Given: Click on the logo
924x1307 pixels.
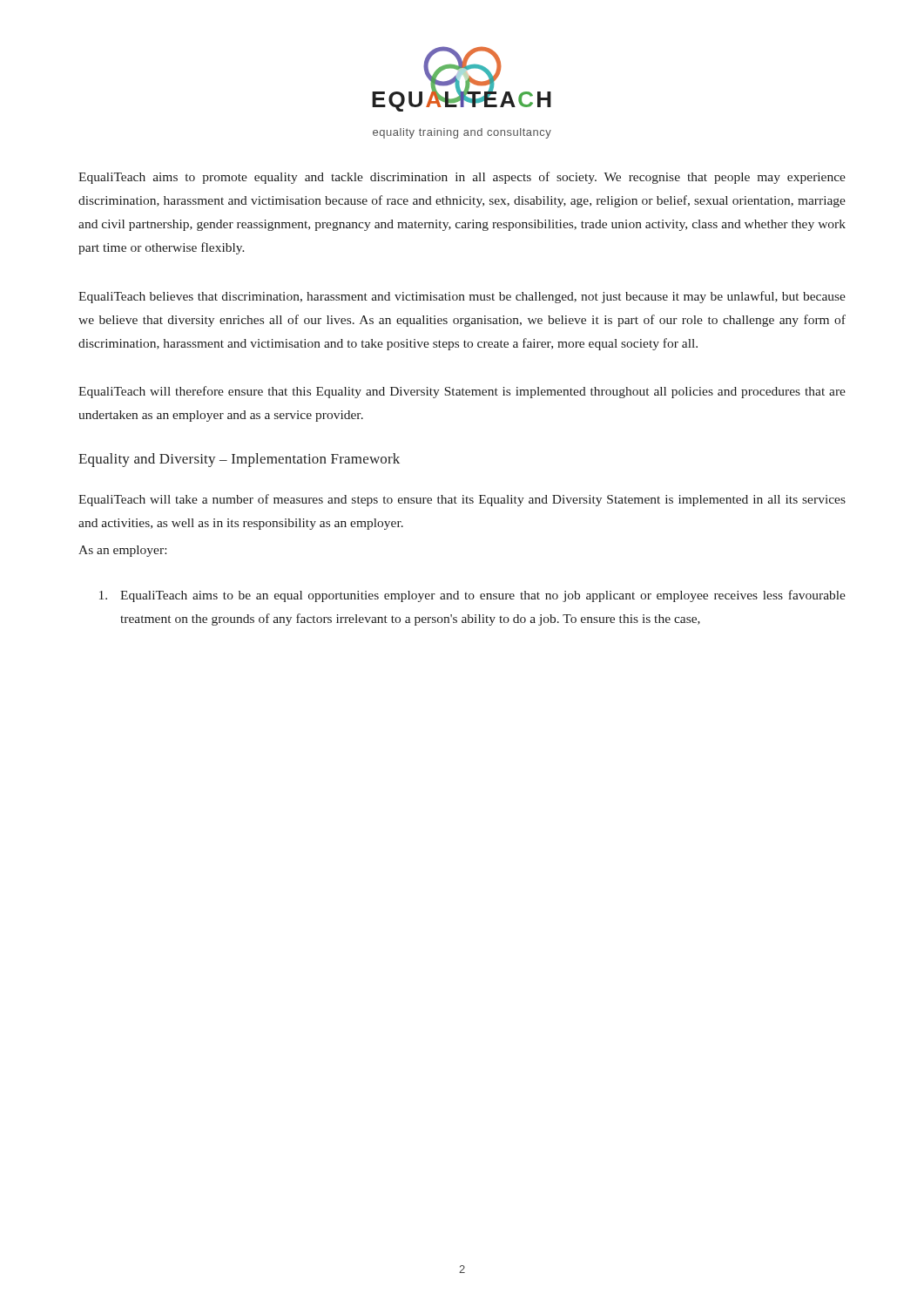Looking at the screenshot, I should click(462, 69).
